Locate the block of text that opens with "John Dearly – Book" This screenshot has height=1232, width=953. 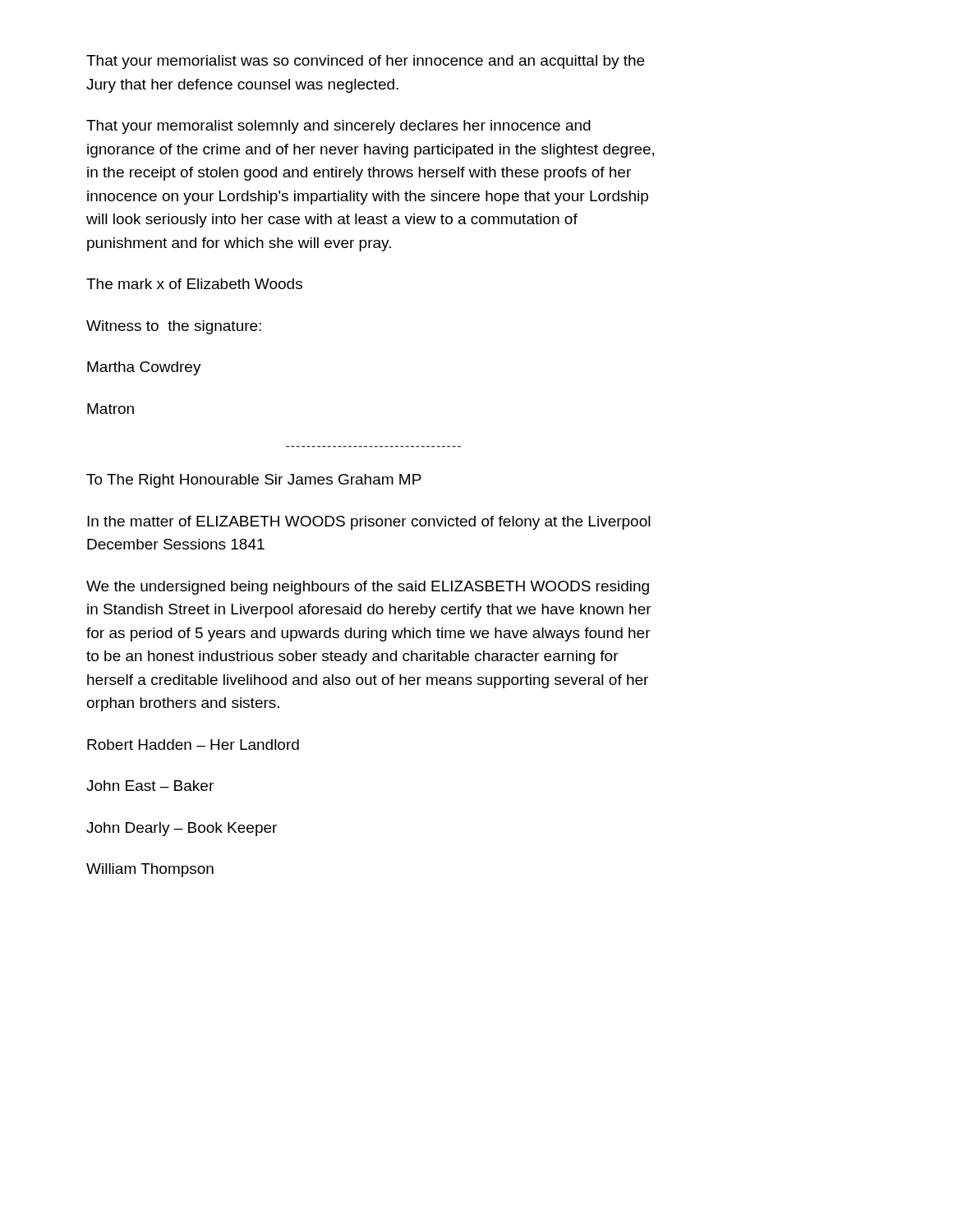click(182, 827)
